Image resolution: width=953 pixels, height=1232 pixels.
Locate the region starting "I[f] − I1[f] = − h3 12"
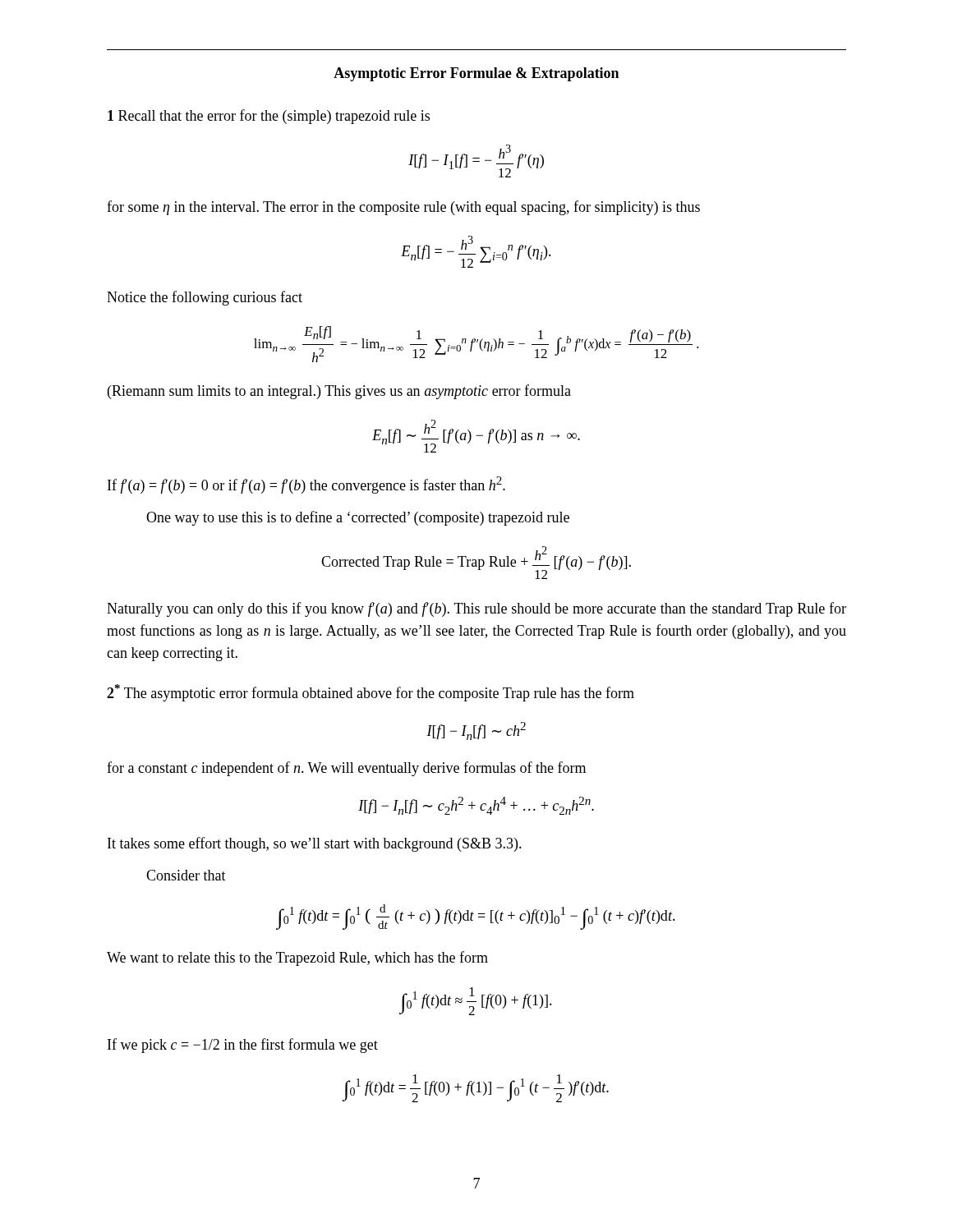476,162
